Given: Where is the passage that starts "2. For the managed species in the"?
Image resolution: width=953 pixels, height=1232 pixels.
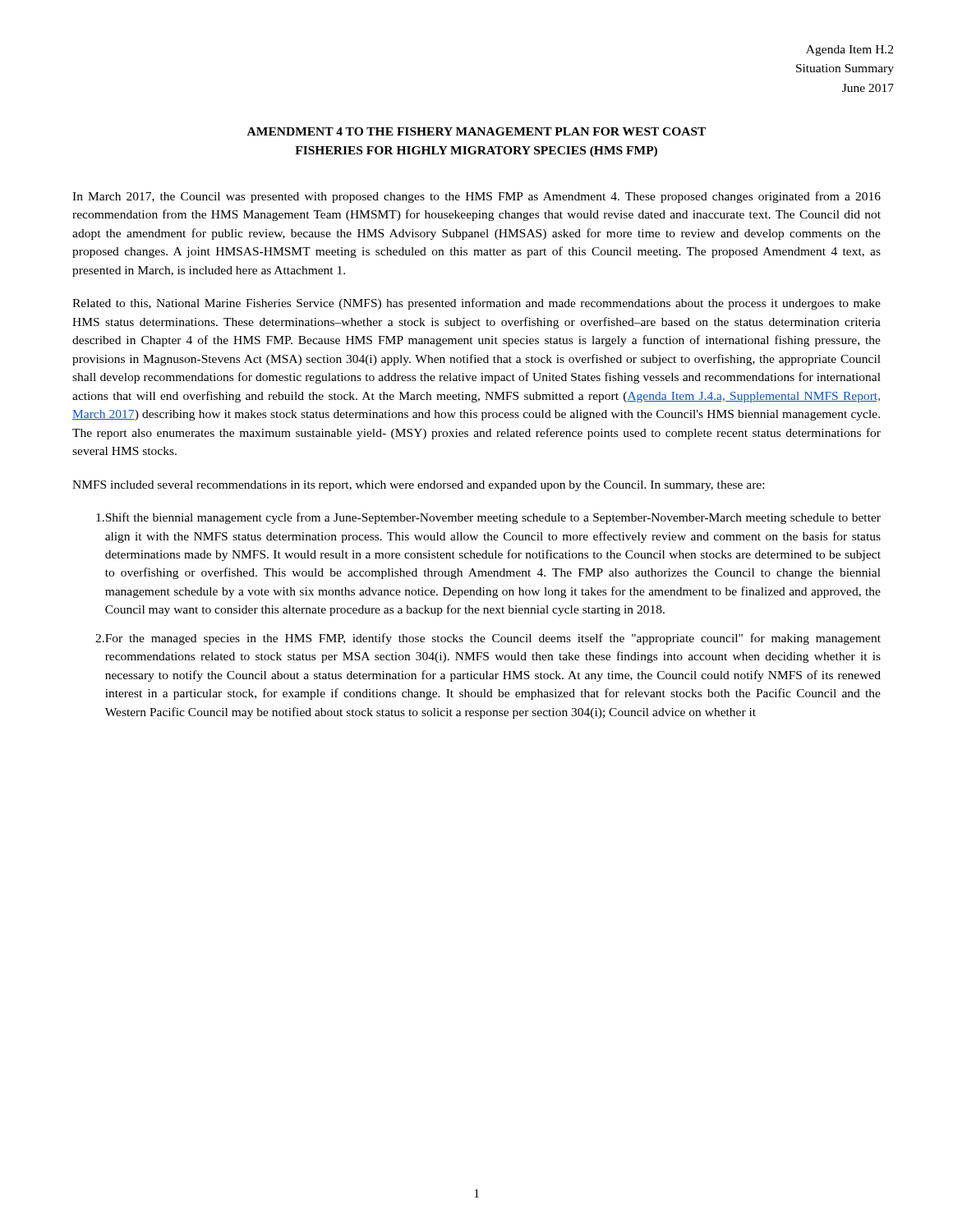Looking at the screenshot, I should point(476,675).
